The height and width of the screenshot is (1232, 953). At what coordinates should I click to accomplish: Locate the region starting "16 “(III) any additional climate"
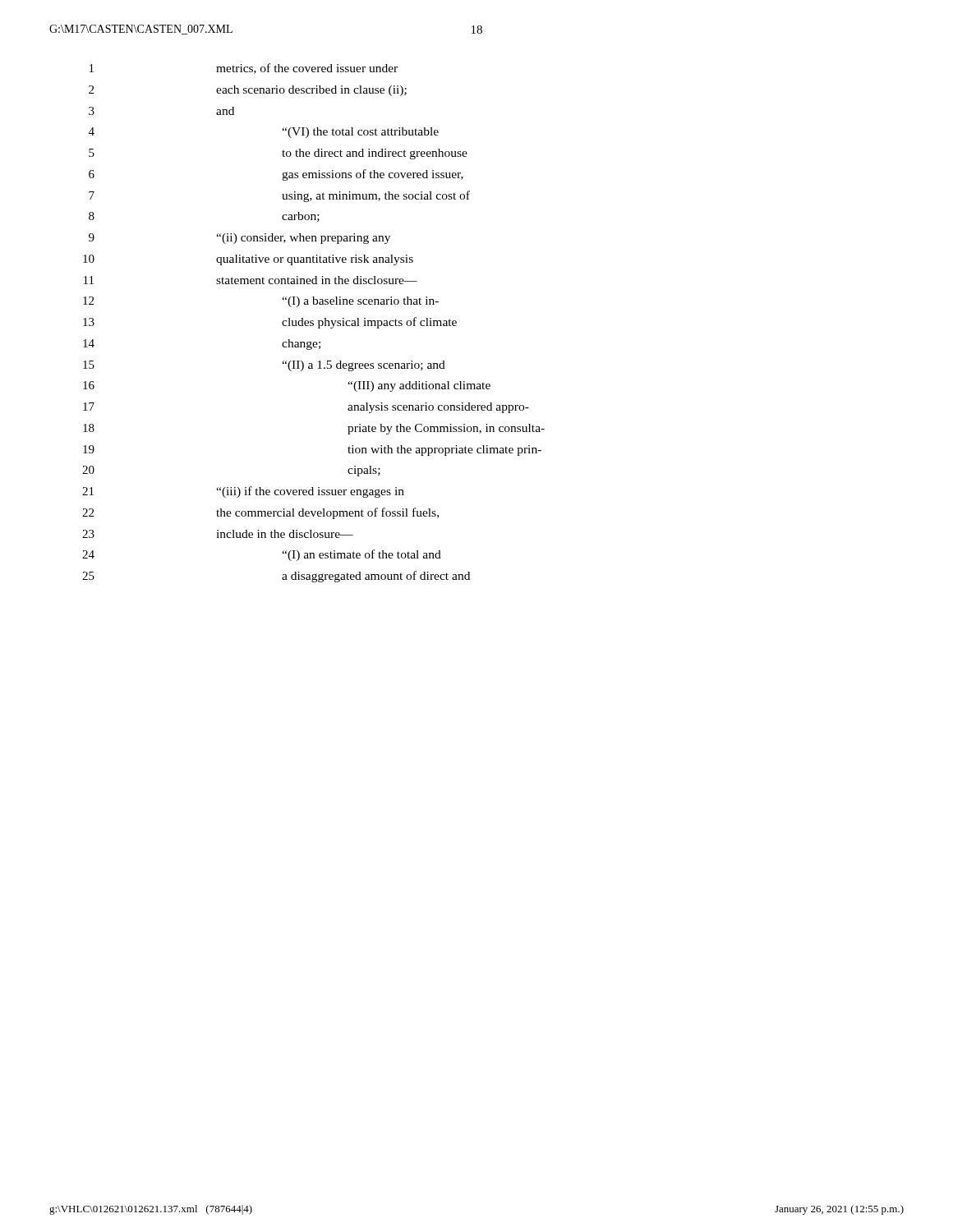(476, 385)
